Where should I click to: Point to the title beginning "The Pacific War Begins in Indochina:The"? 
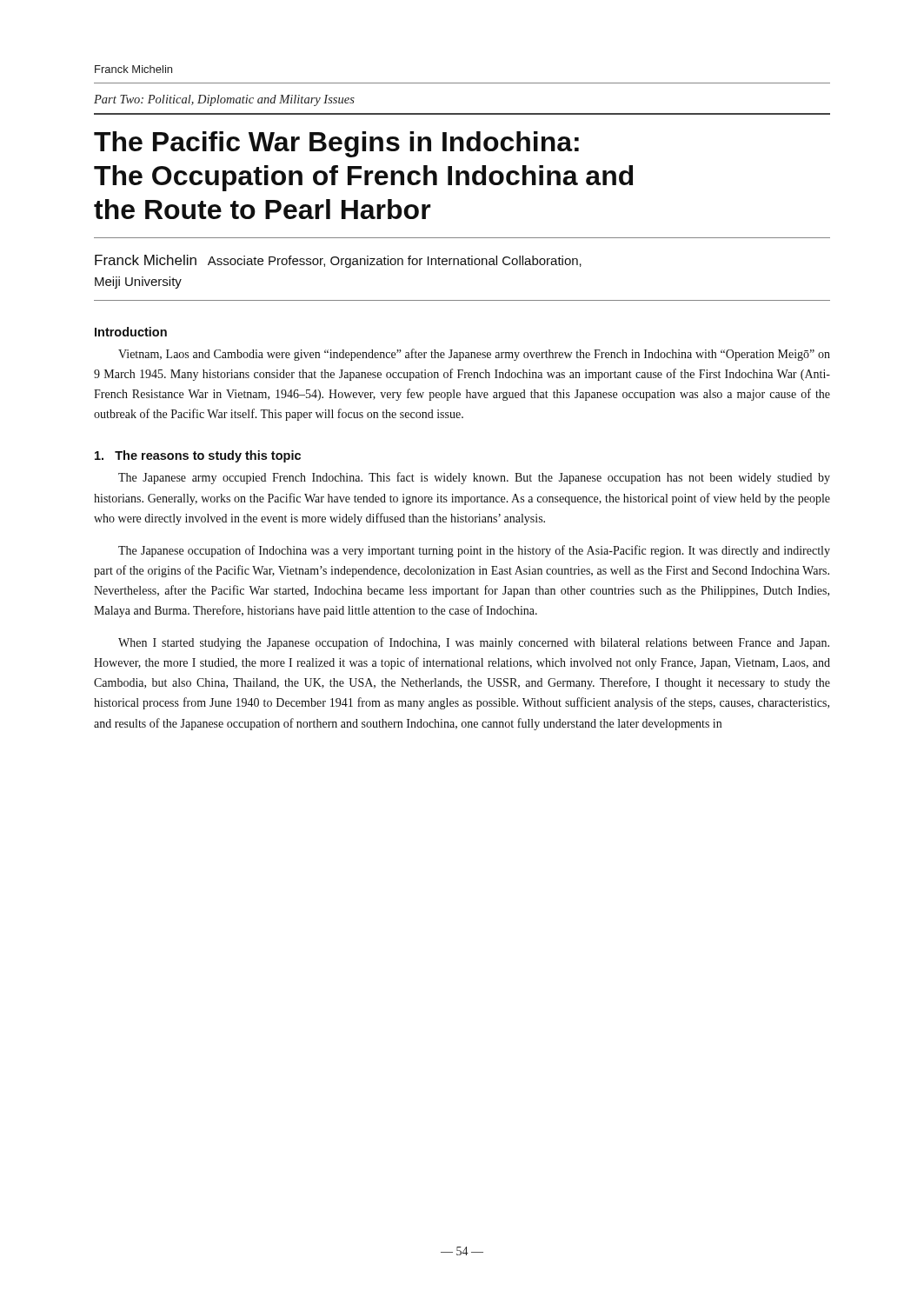[462, 176]
